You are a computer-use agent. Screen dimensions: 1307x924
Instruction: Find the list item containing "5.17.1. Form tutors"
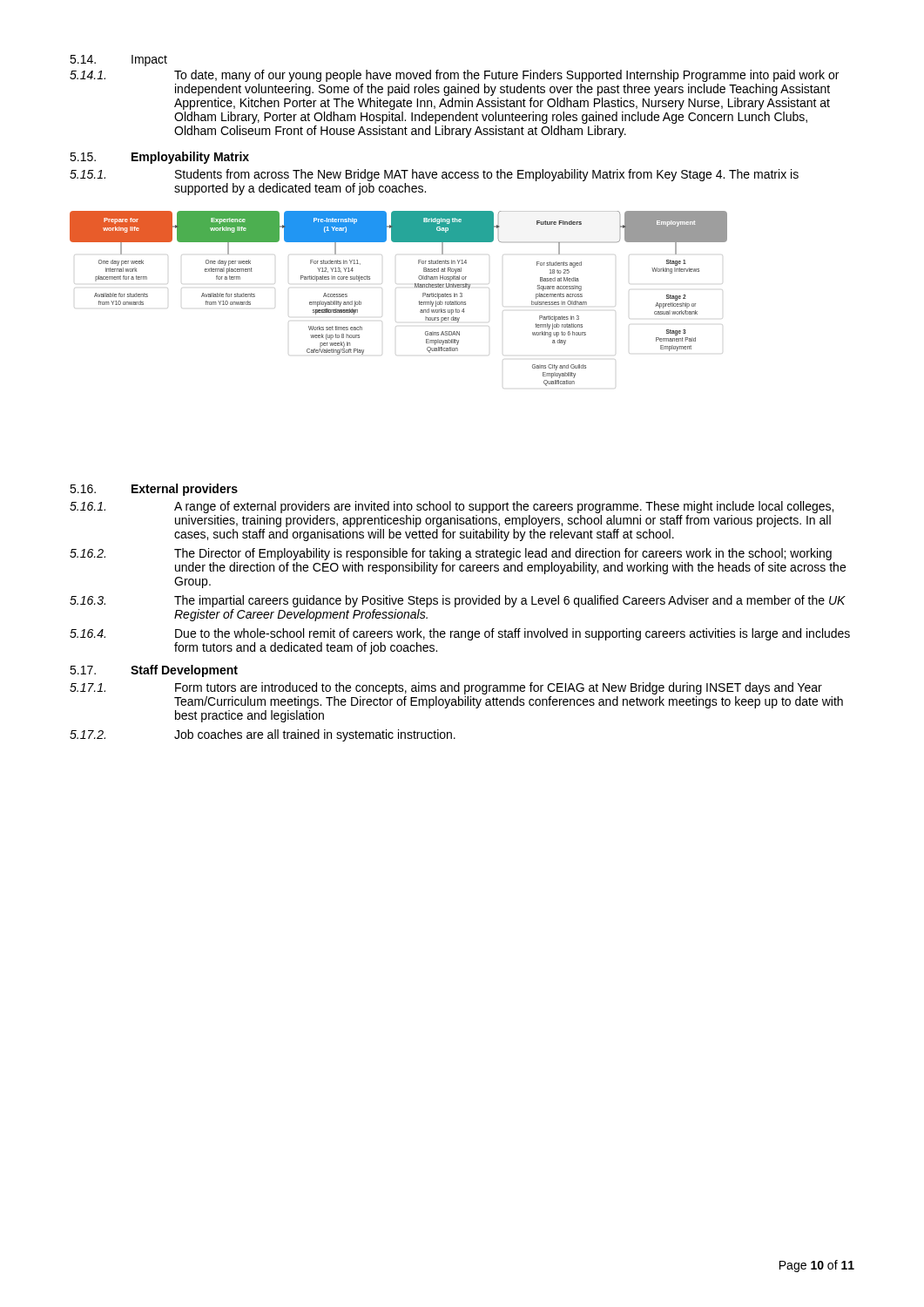tap(462, 701)
